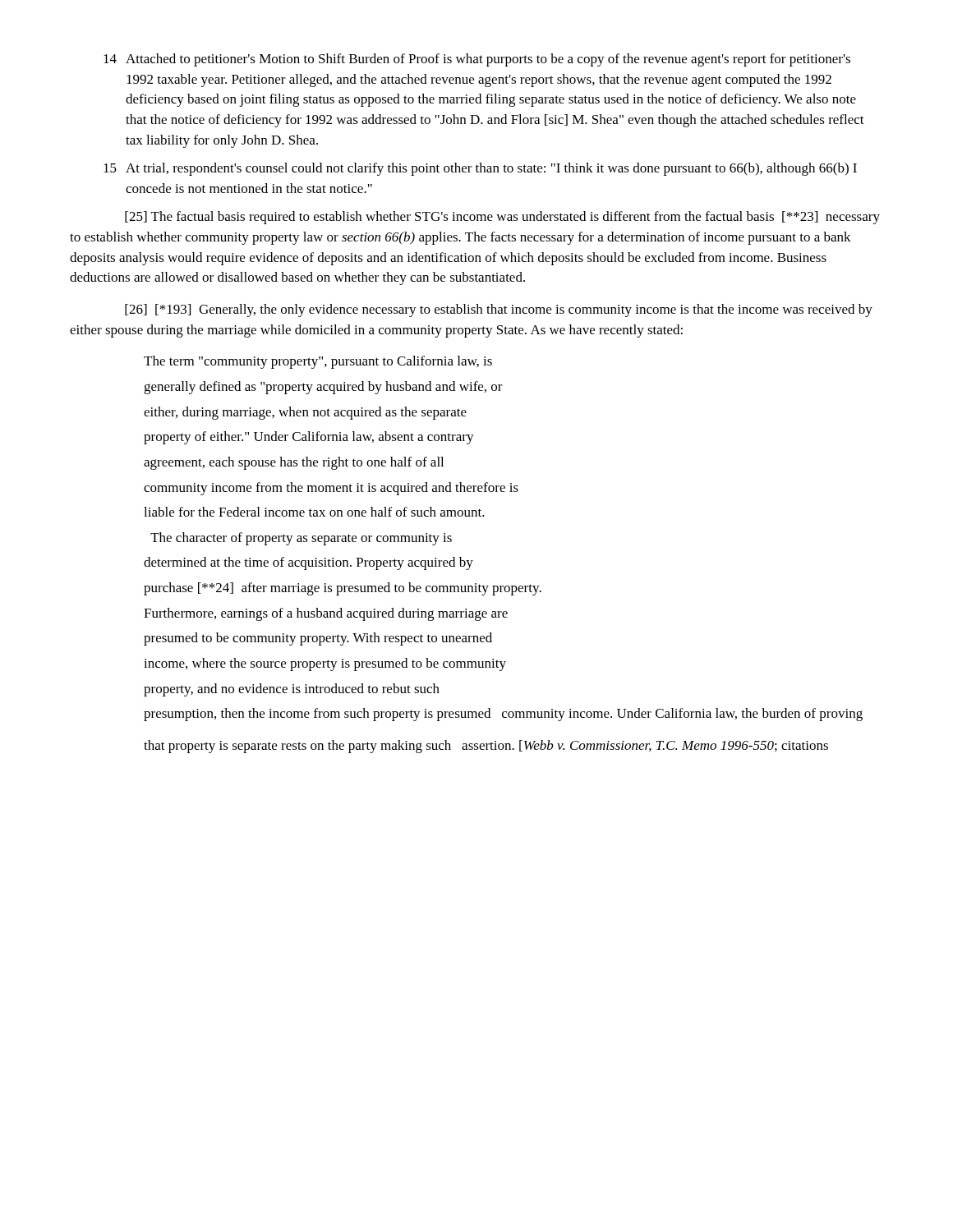Find the block on this page that starts "purchase [**24] after marriage"
Viewport: 953px width, 1232px height.
click(343, 588)
